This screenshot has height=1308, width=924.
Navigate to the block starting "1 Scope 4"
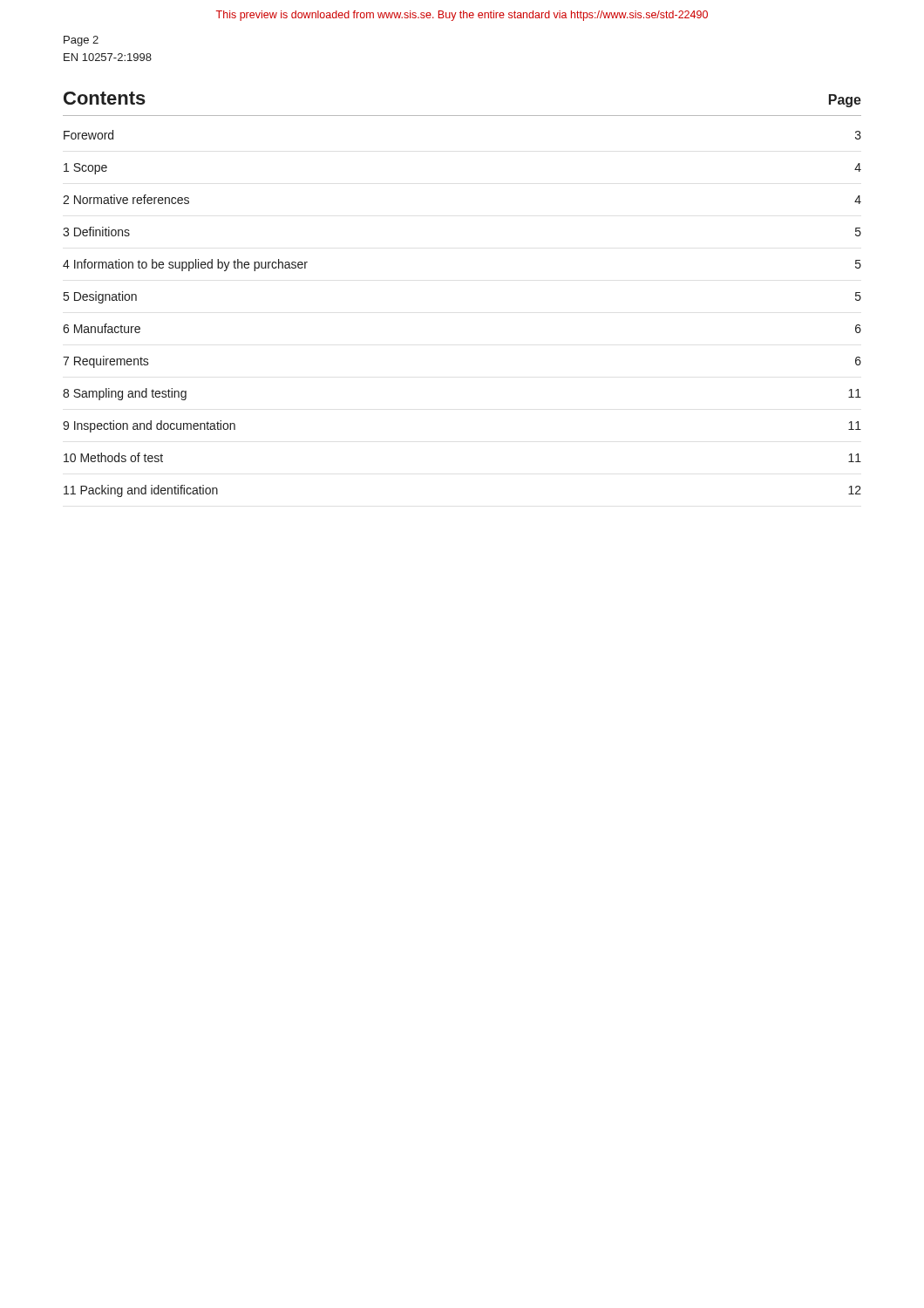click(x=82, y=169)
